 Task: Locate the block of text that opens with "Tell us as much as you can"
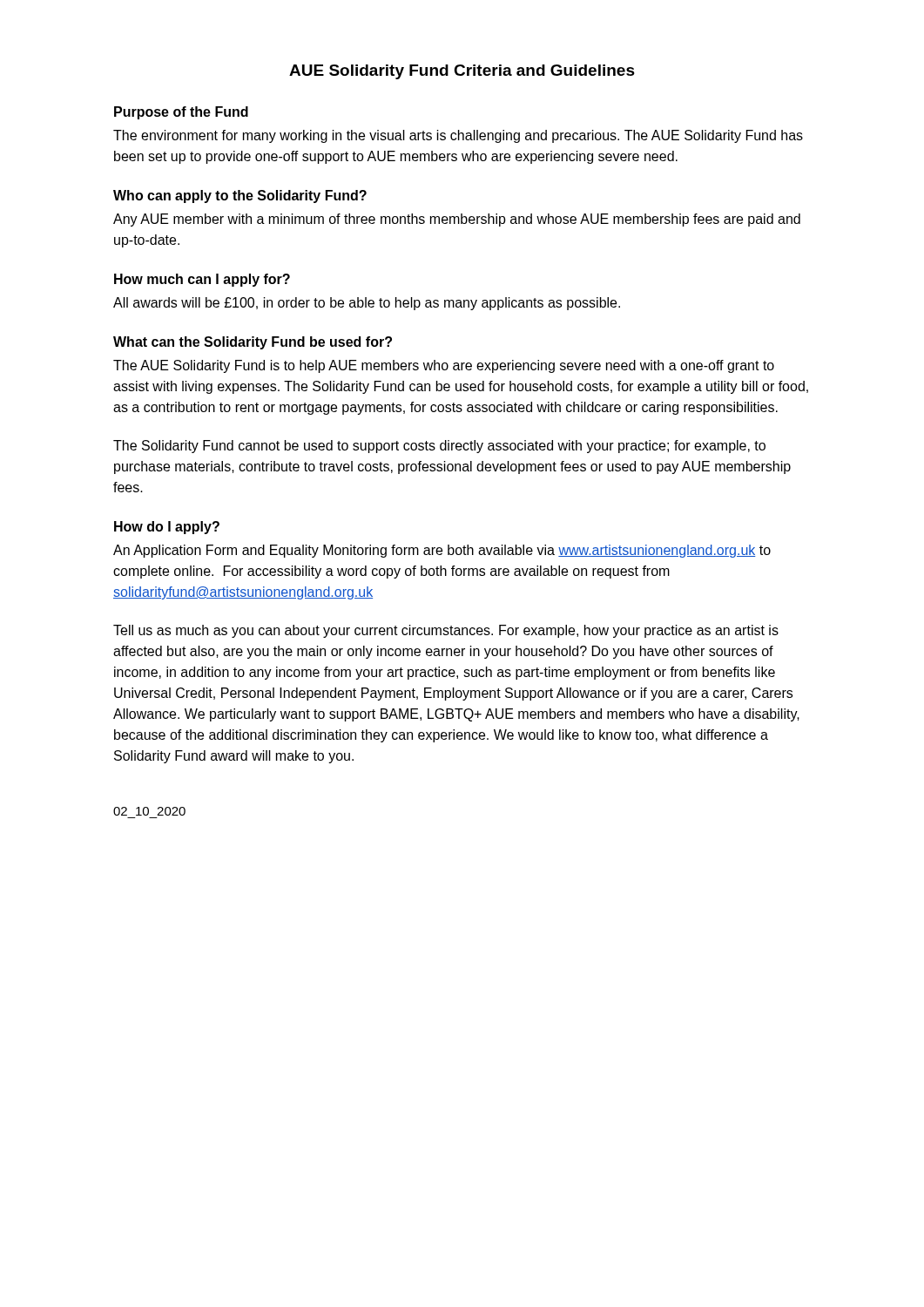457,693
